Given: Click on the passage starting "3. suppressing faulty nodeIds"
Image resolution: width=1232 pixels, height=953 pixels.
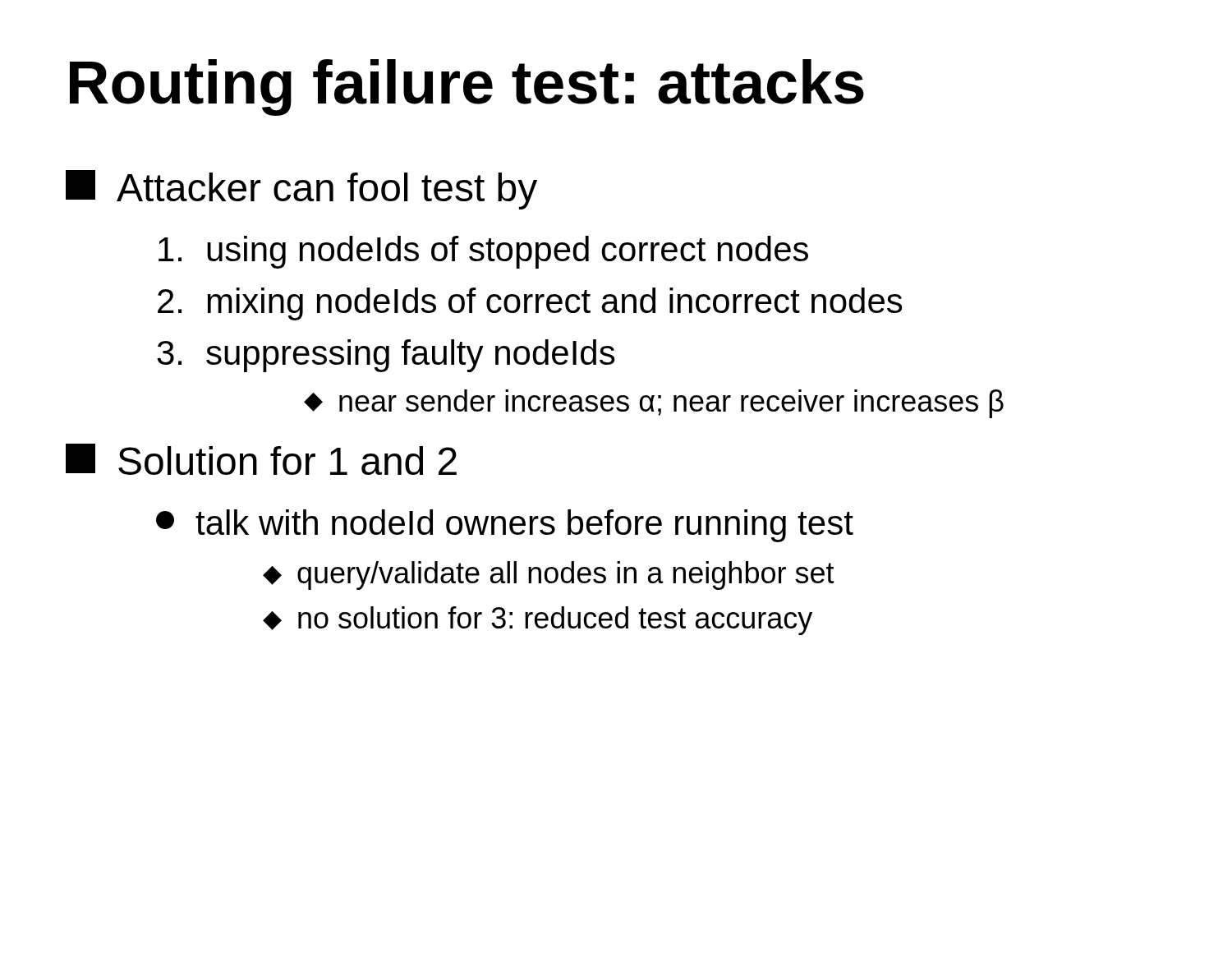Looking at the screenshot, I should click(386, 356).
